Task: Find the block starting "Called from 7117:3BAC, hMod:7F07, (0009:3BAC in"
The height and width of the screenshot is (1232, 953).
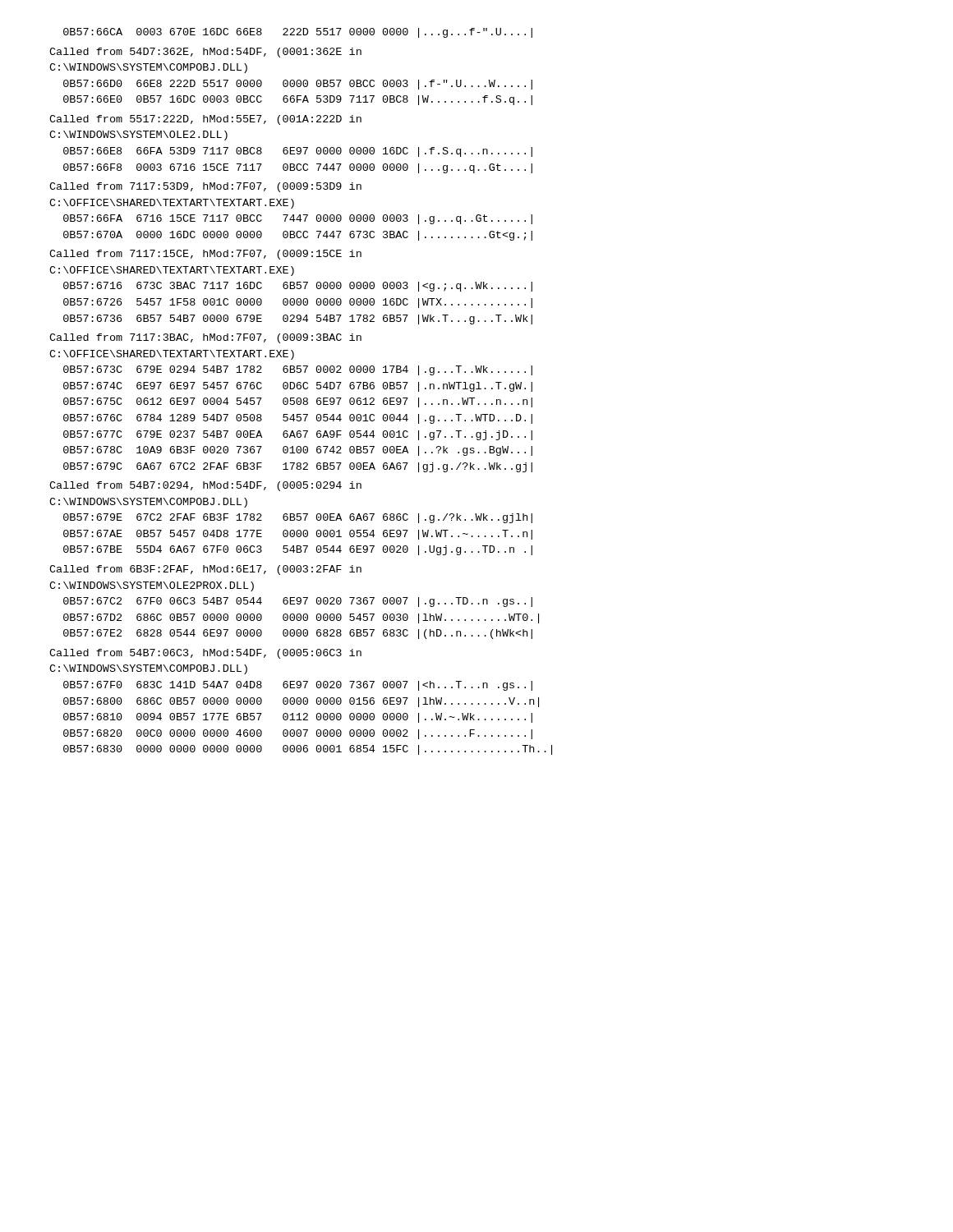Action: coord(476,403)
